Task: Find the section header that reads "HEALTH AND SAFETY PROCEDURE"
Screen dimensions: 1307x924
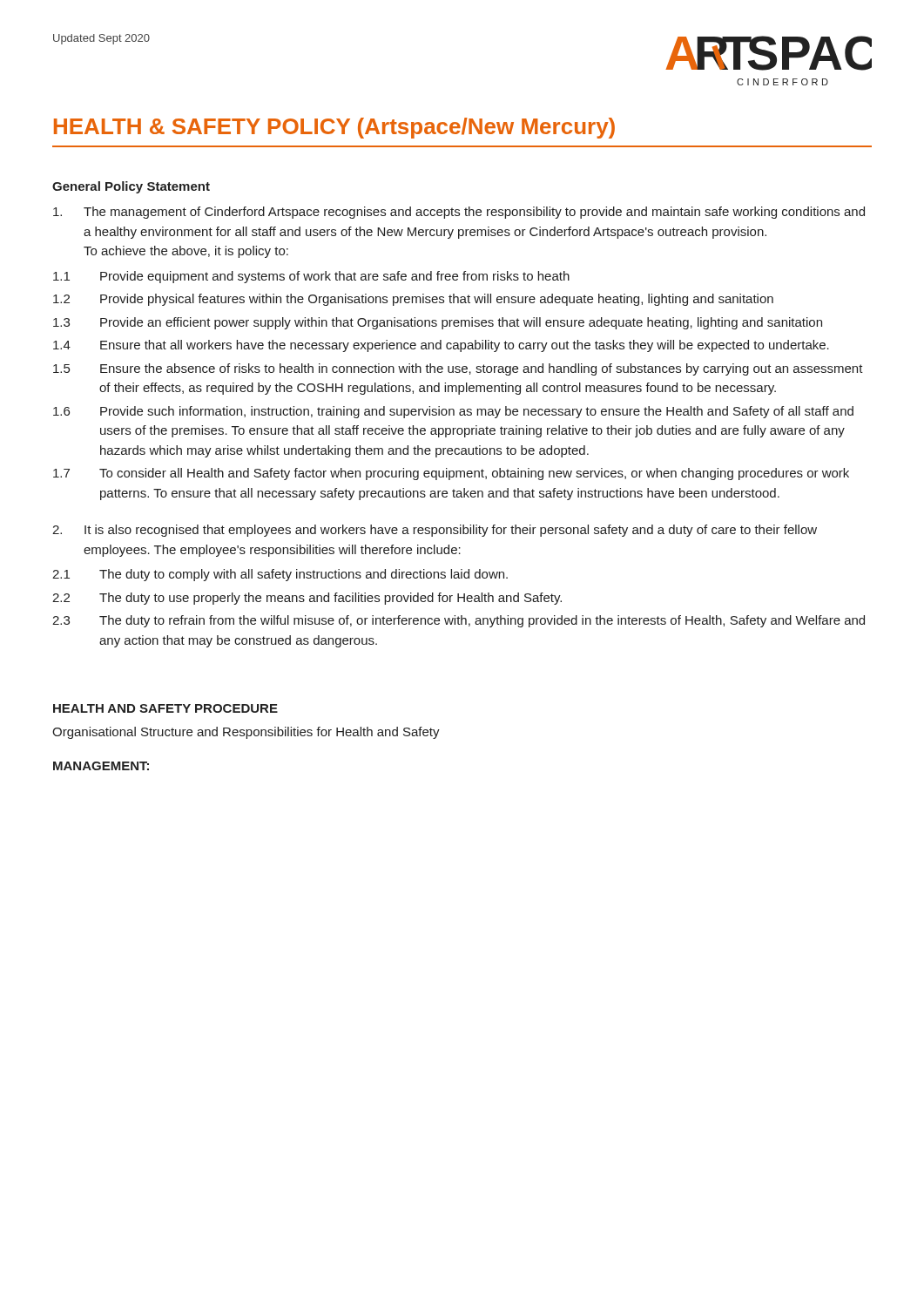Action: click(x=165, y=708)
